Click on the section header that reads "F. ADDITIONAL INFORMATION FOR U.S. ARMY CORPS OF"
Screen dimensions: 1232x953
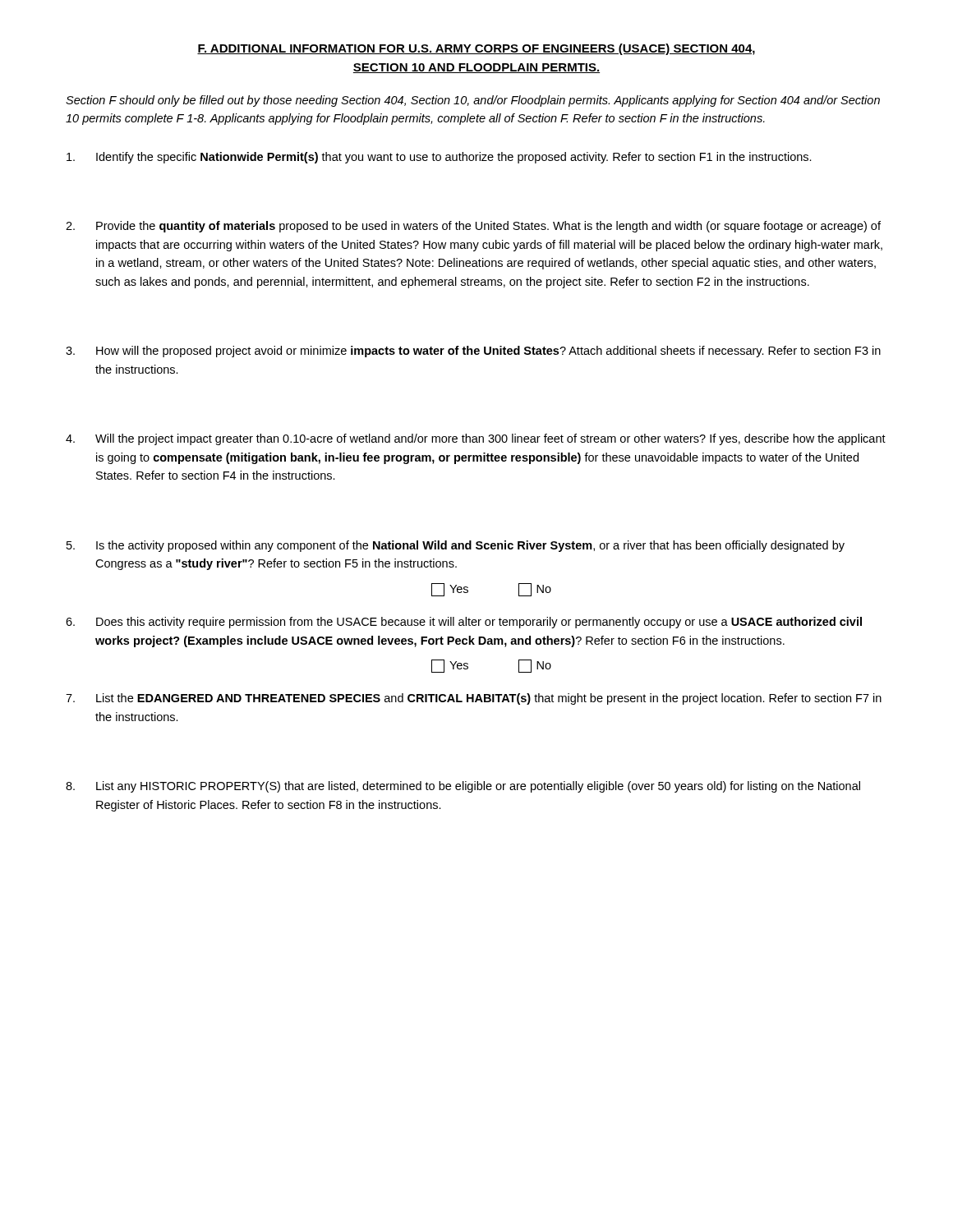pyautogui.click(x=476, y=57)
